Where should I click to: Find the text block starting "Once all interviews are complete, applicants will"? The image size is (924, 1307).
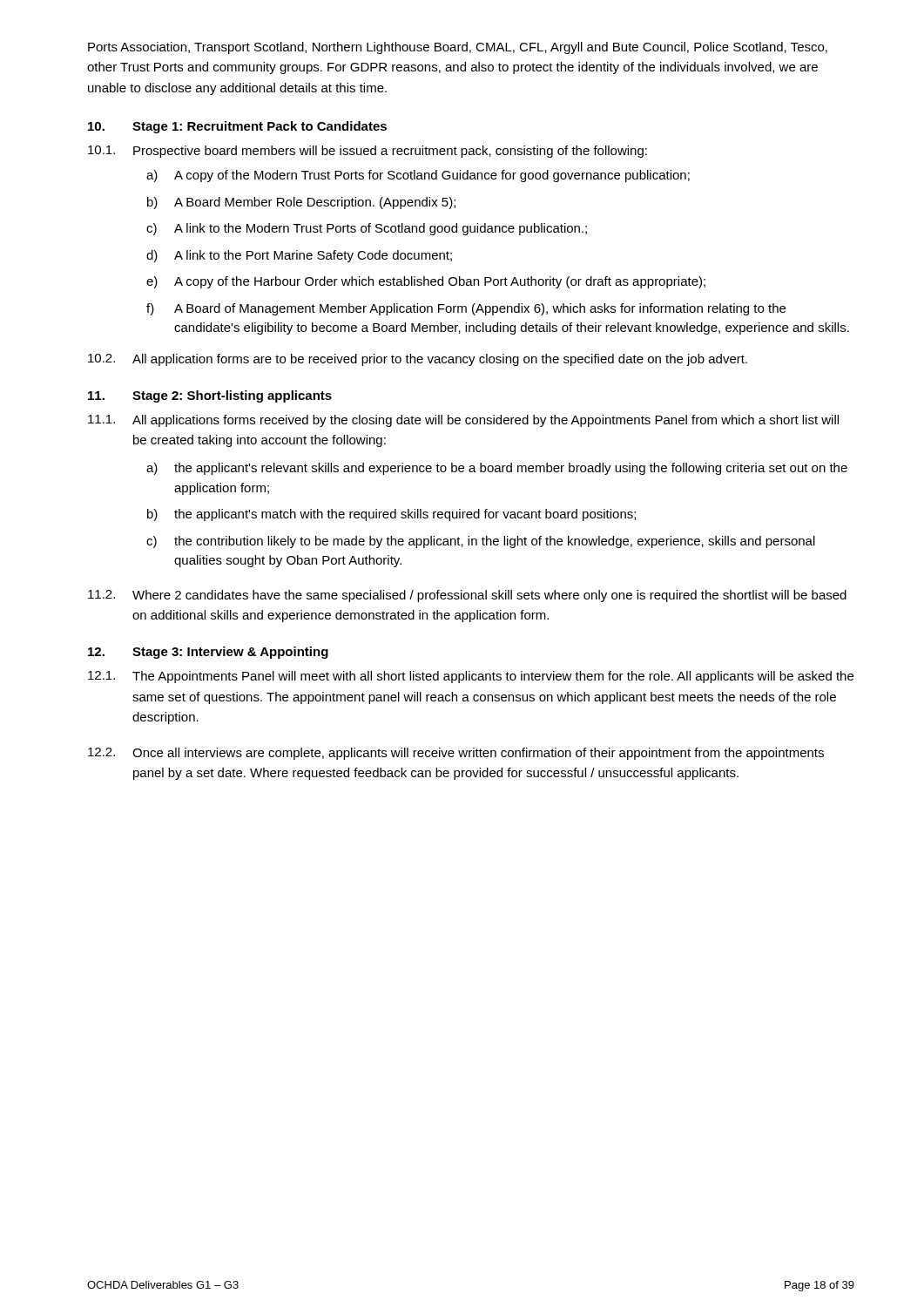(478, 763)
